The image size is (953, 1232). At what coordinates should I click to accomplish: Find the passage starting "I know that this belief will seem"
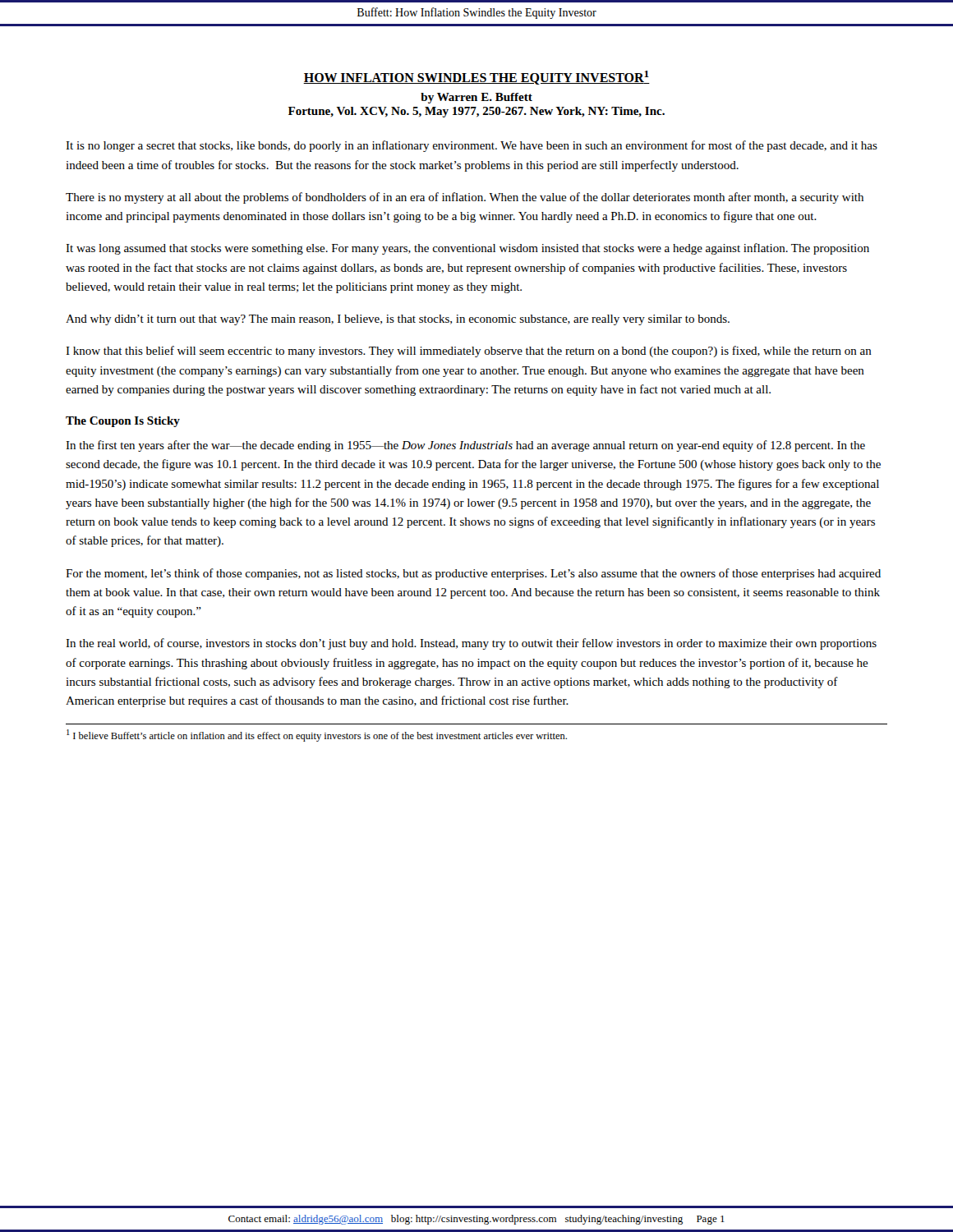469,370
